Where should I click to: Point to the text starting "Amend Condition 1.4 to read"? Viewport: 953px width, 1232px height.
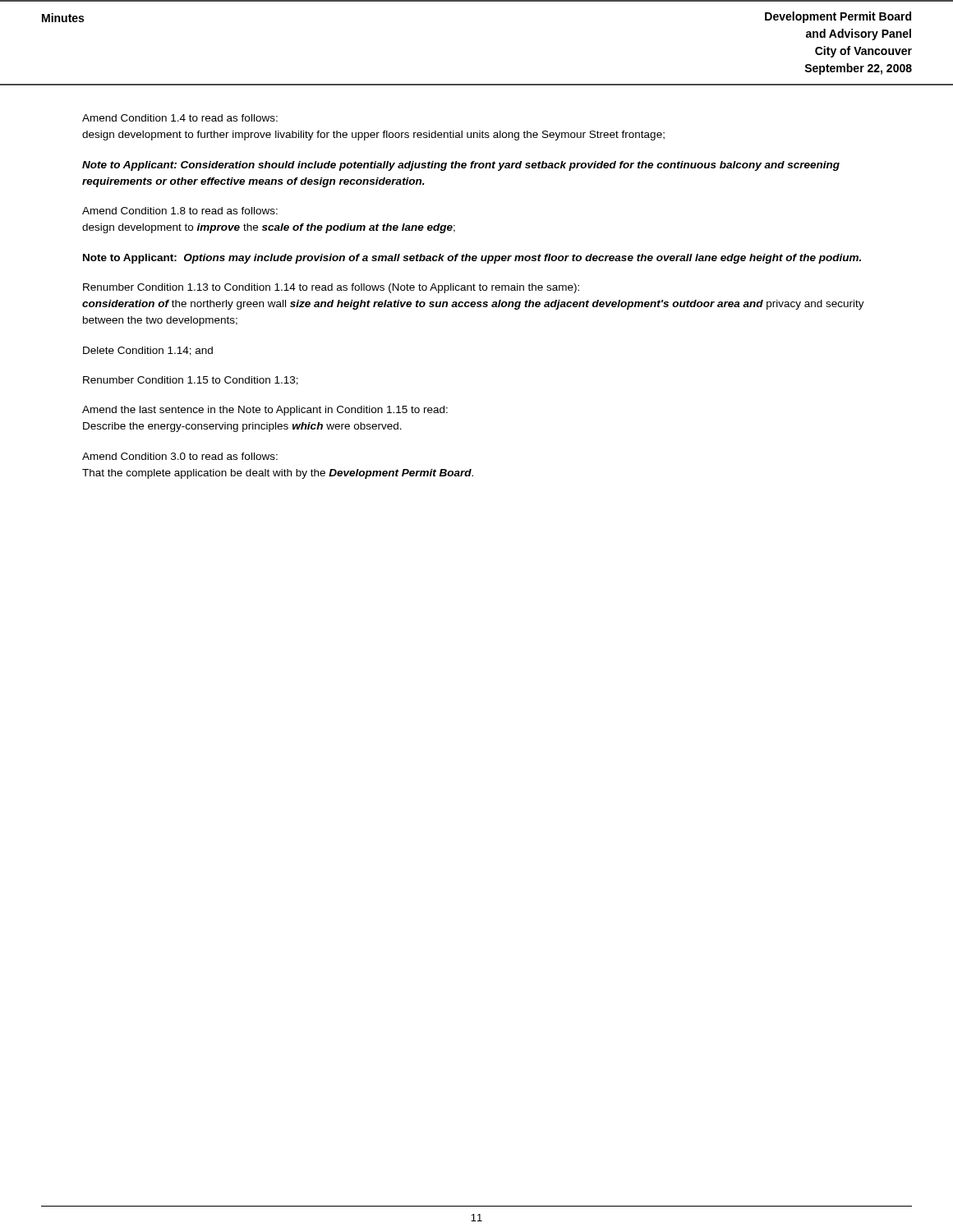coord(374,126)
